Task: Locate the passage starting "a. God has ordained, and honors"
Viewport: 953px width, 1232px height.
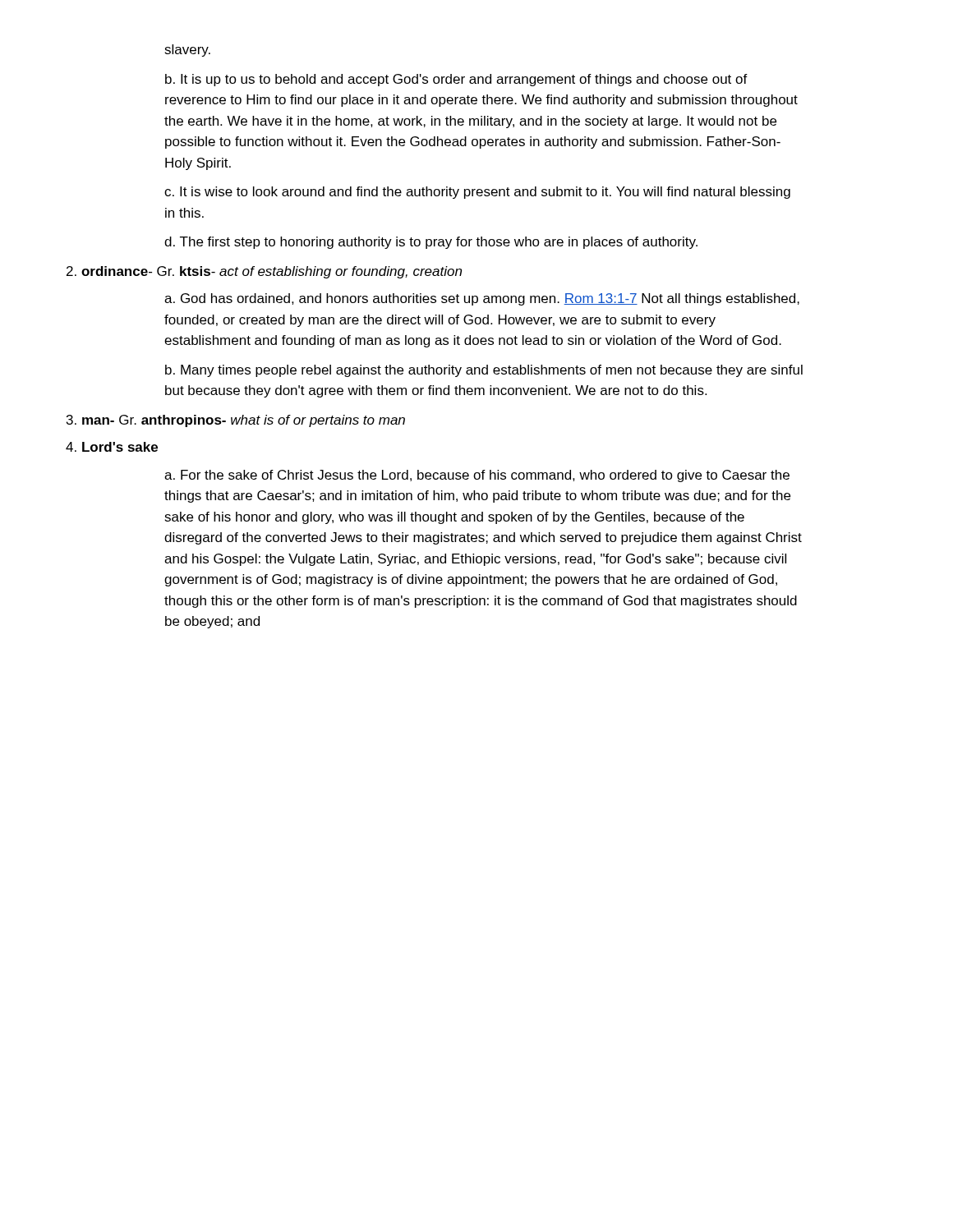Action: [485, 320]
